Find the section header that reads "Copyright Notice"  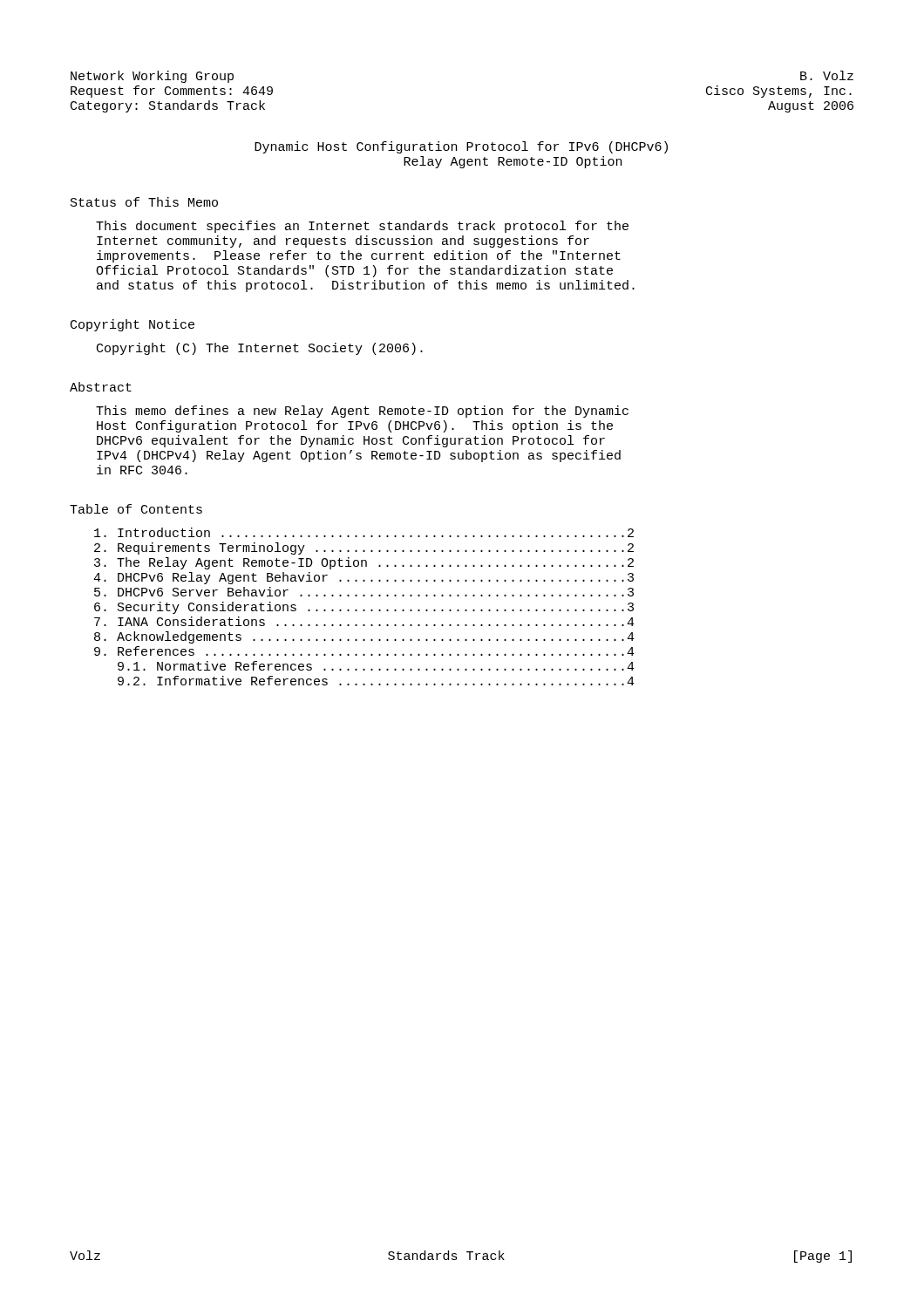[133, 326]
